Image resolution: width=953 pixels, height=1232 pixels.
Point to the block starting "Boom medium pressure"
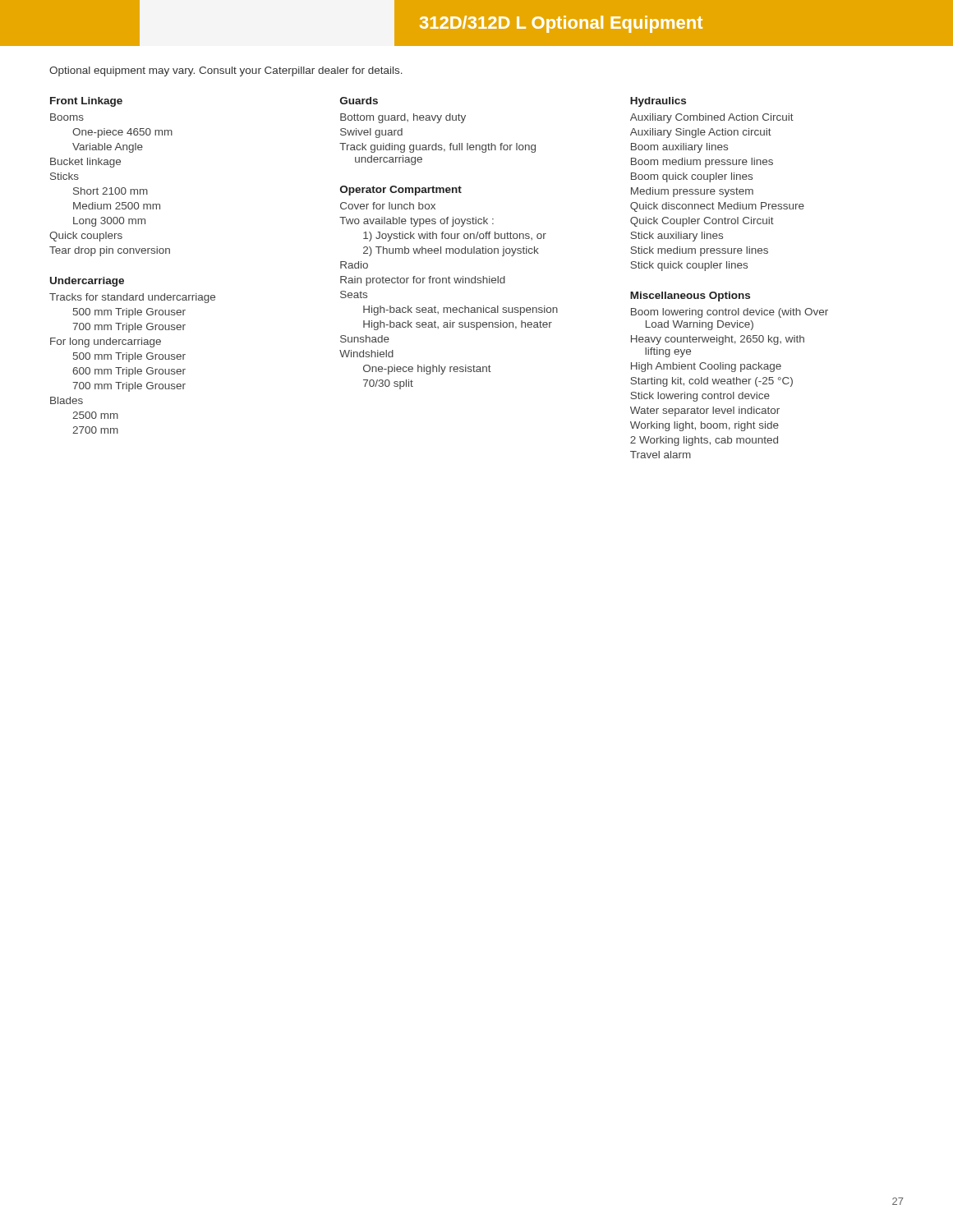(702, 161)
